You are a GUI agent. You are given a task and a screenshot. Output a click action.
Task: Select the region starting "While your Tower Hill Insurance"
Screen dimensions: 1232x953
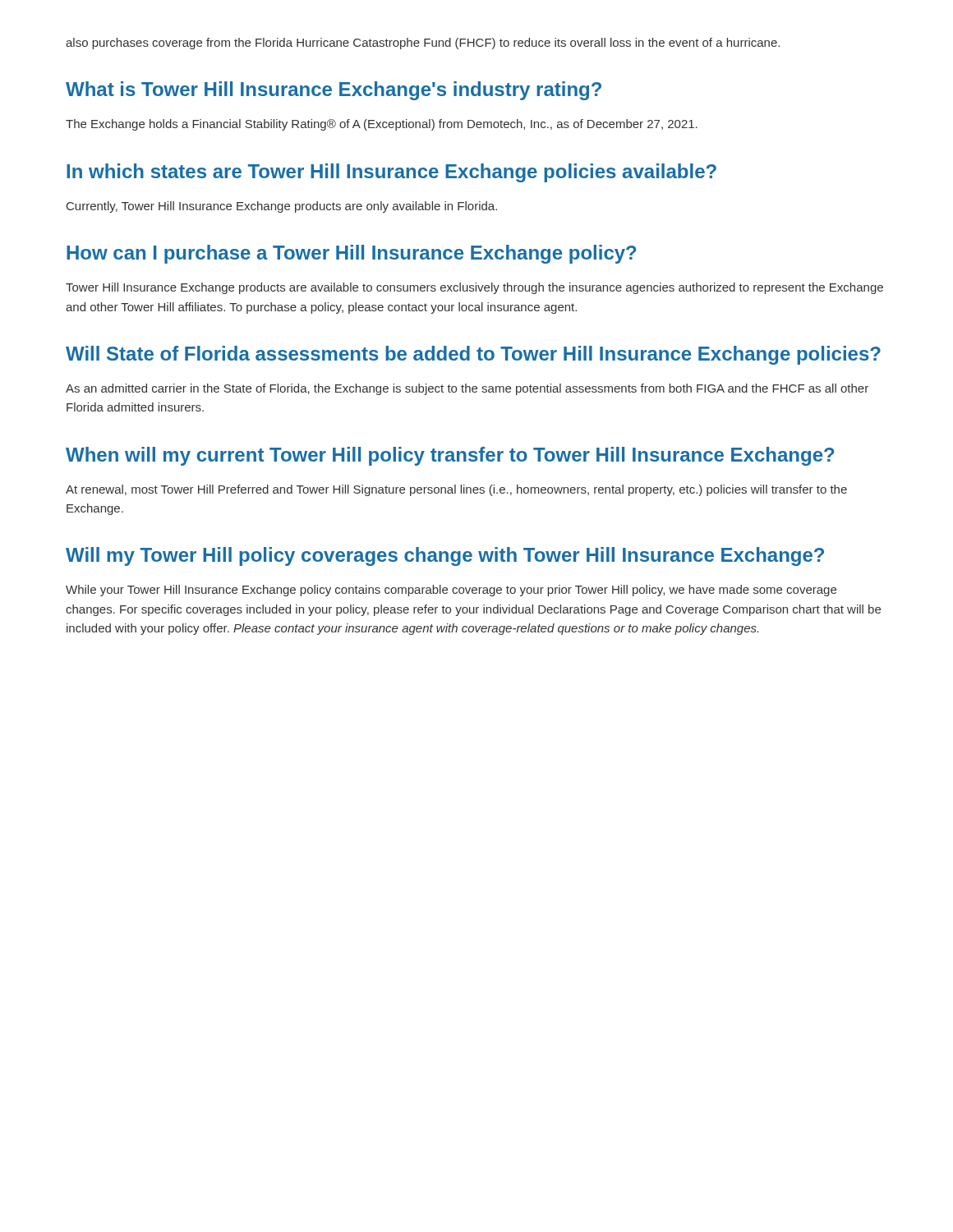point(476,609)
